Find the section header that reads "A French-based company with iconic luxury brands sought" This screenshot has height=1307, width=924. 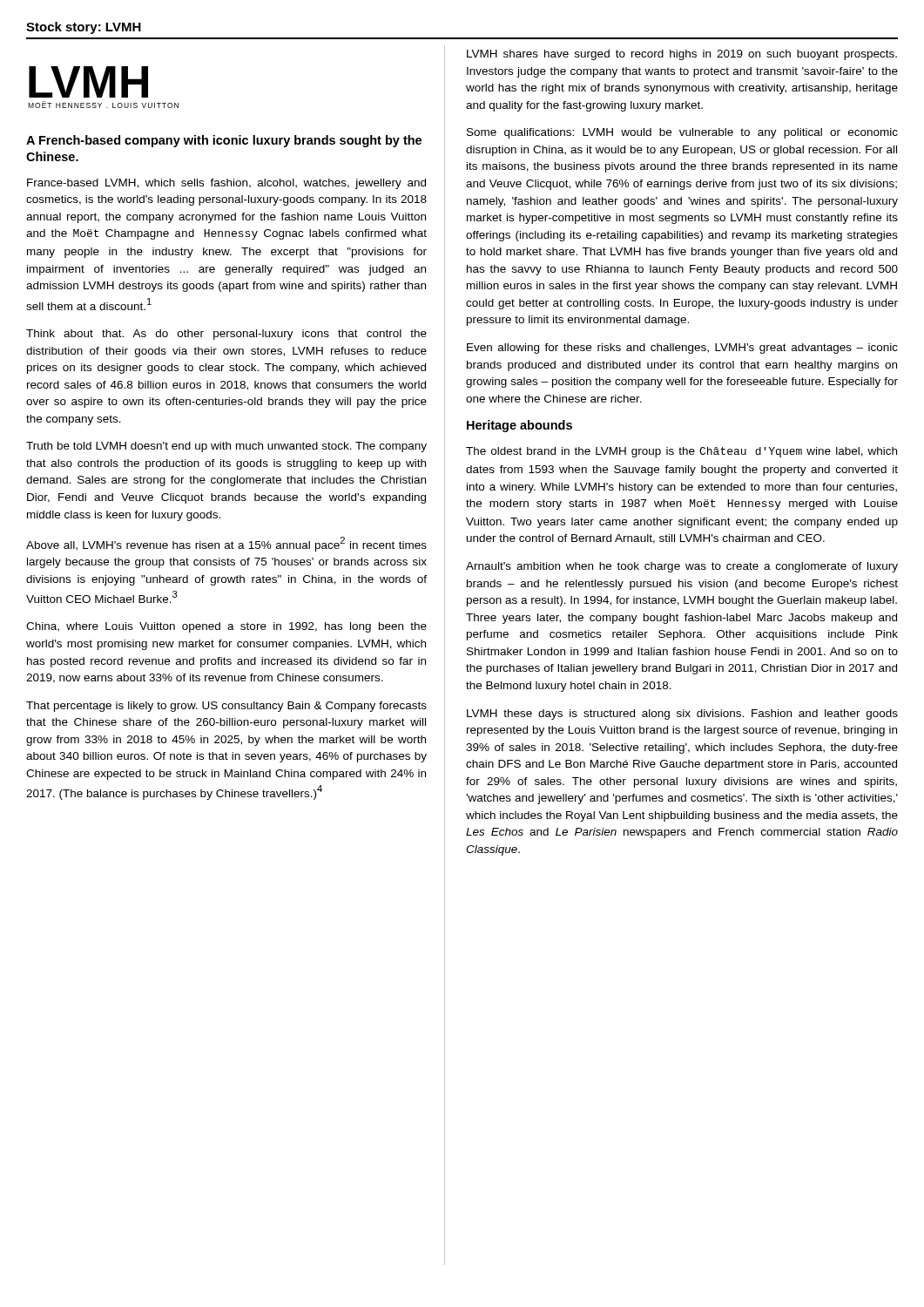click(x=226, y=149)
